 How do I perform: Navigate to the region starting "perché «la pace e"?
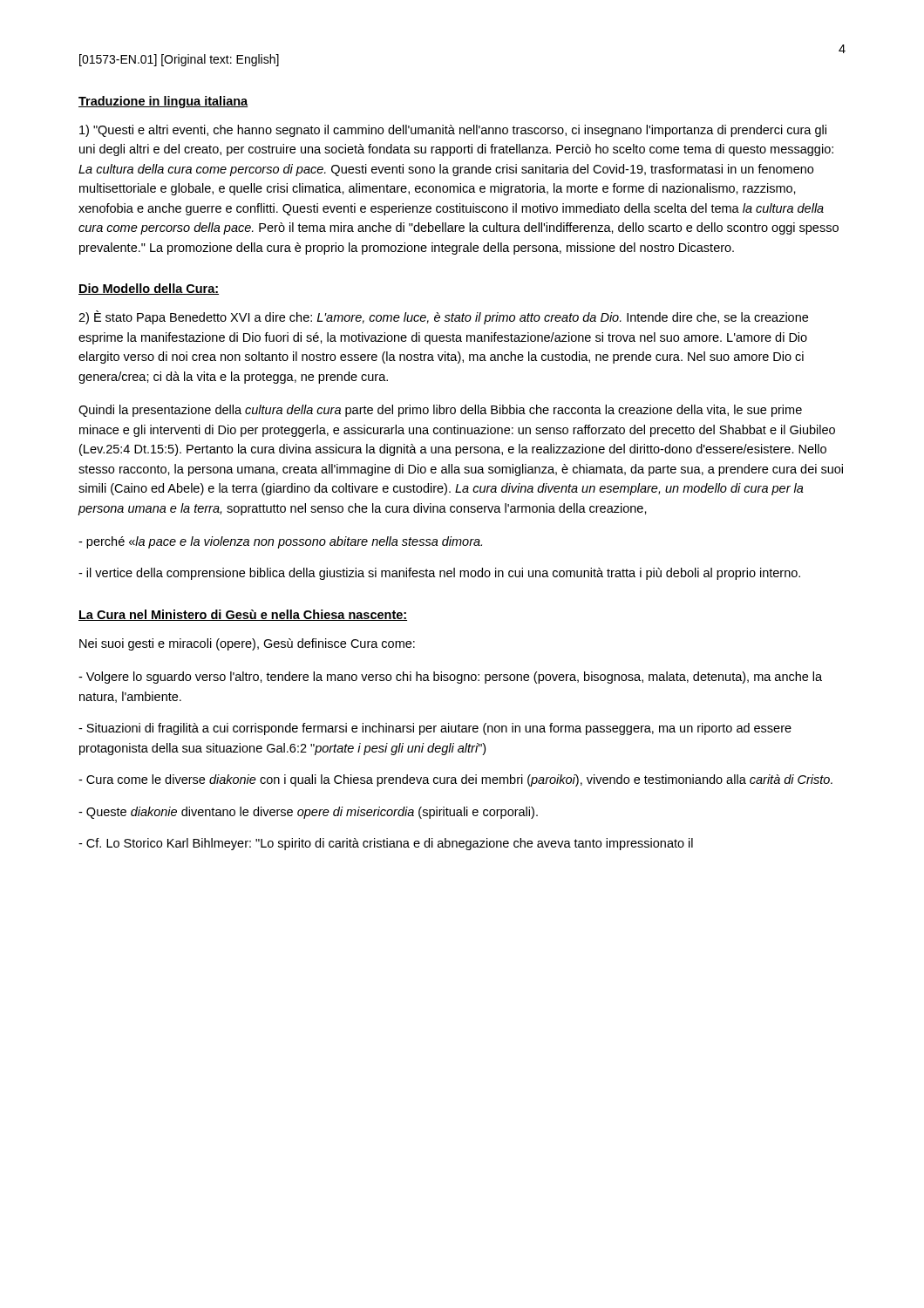tap(281, 541)
